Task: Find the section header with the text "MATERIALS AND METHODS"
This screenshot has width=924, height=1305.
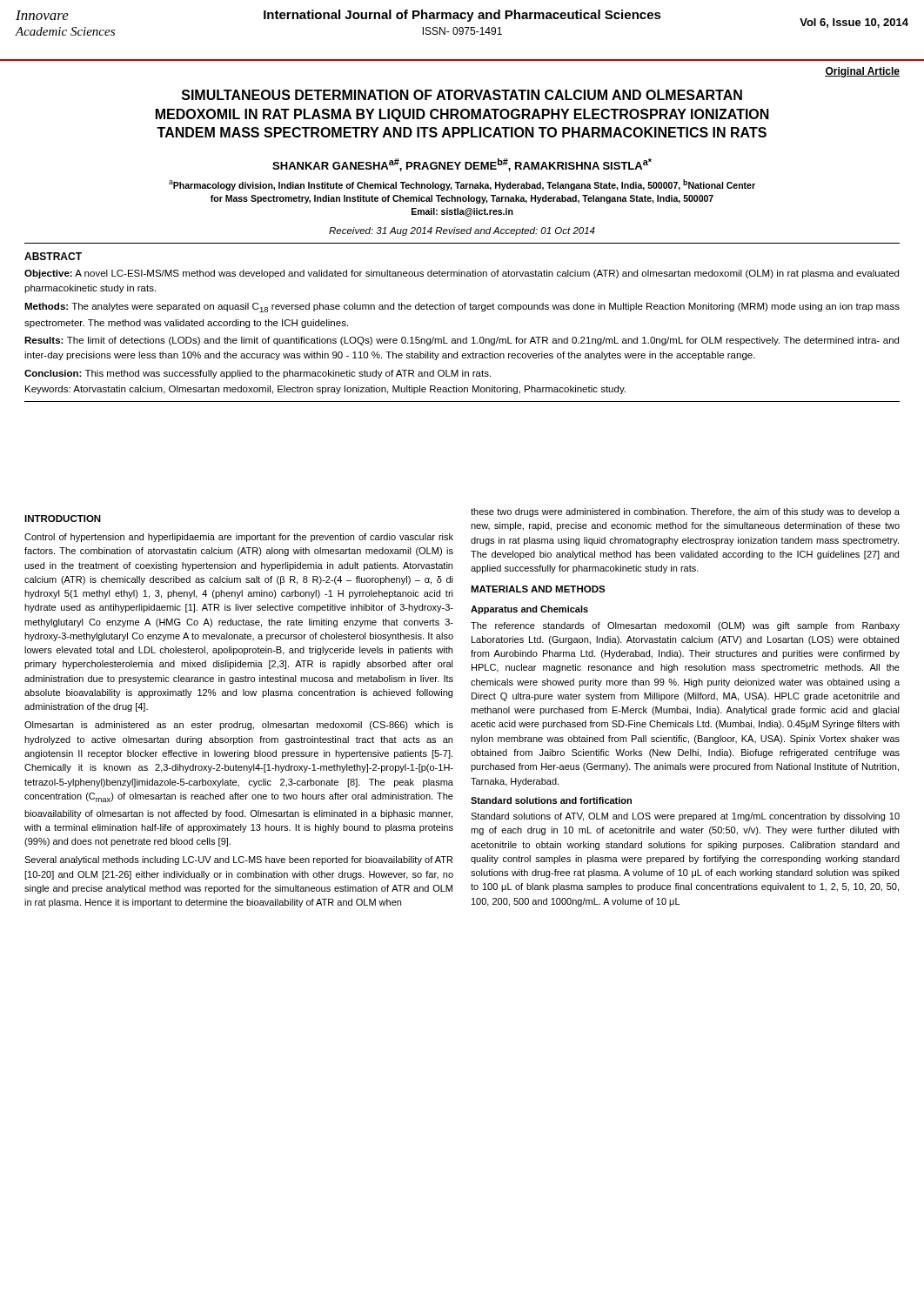Action: 538,589
